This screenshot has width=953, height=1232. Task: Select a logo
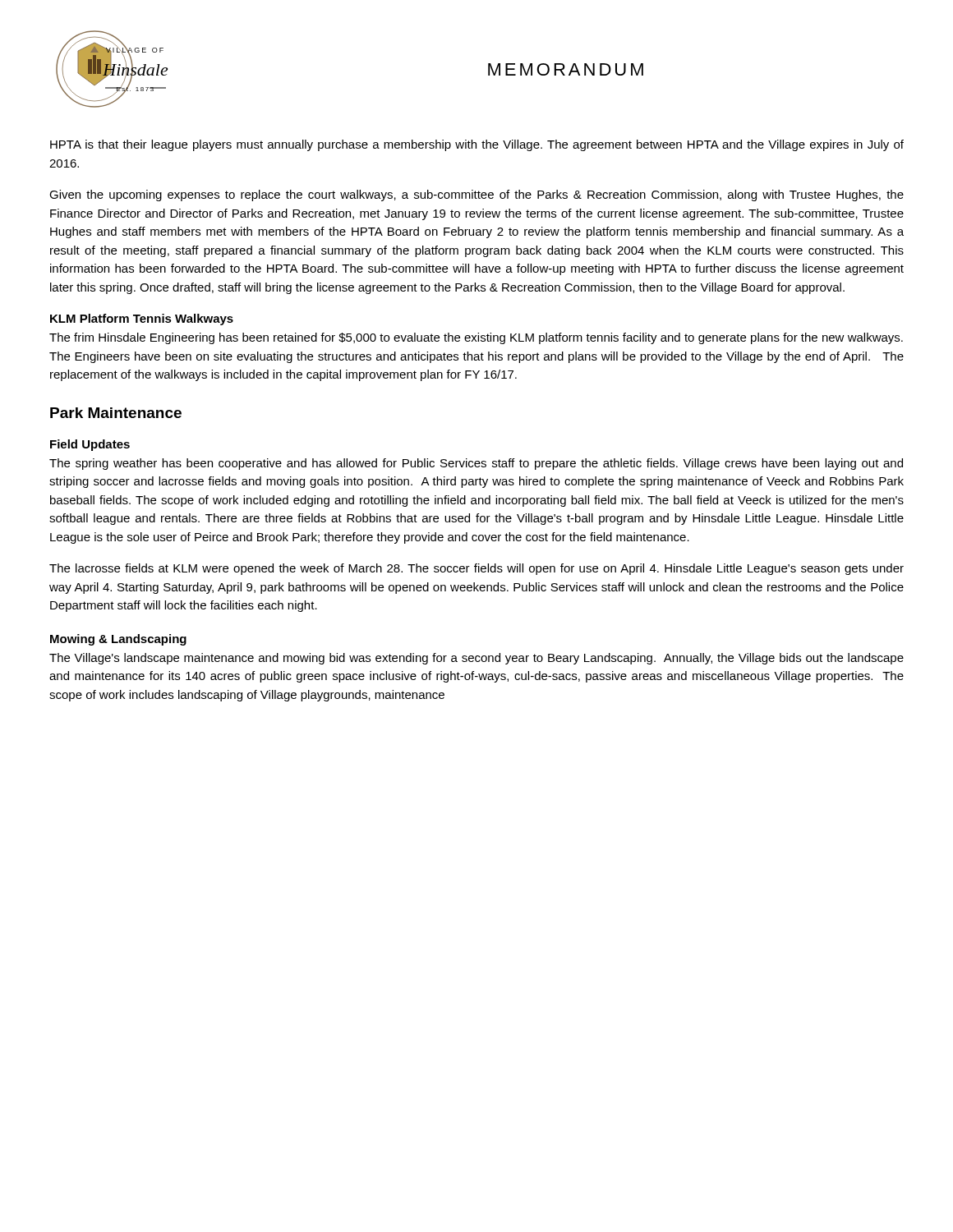(140, 70)
